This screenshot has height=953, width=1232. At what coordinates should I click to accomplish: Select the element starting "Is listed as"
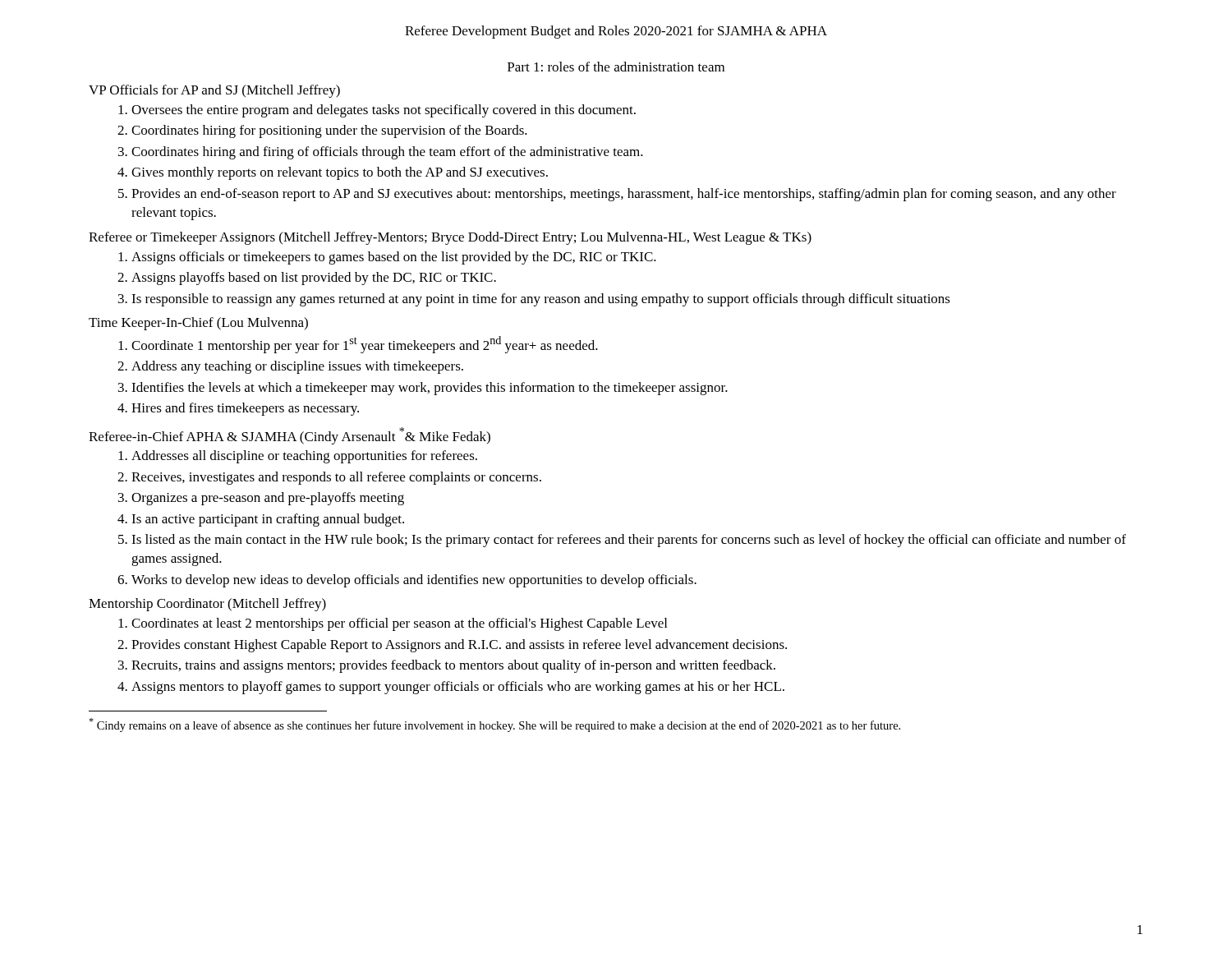629,549
